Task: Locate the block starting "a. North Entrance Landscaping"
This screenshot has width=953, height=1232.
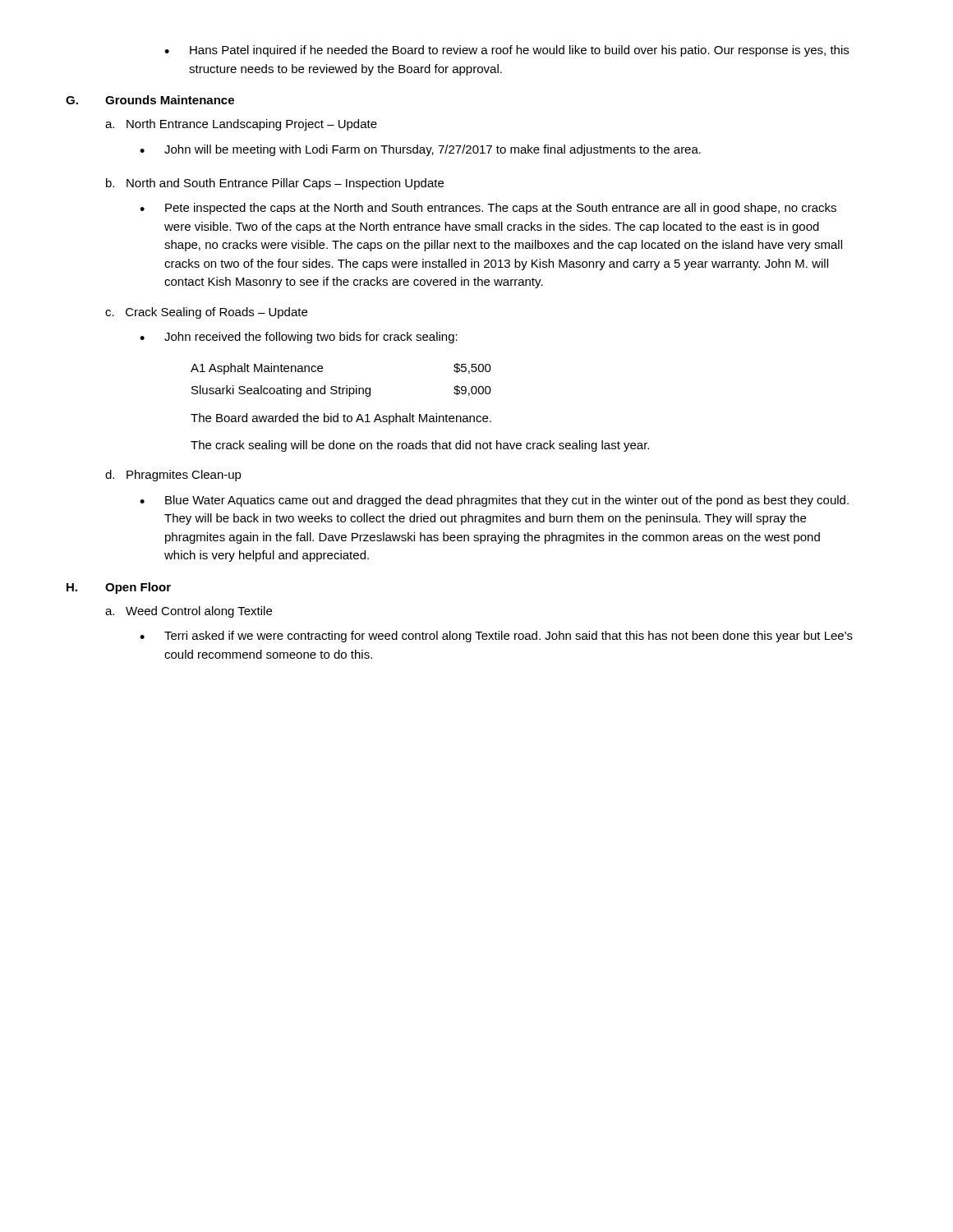Action: [x=241, y=124]
